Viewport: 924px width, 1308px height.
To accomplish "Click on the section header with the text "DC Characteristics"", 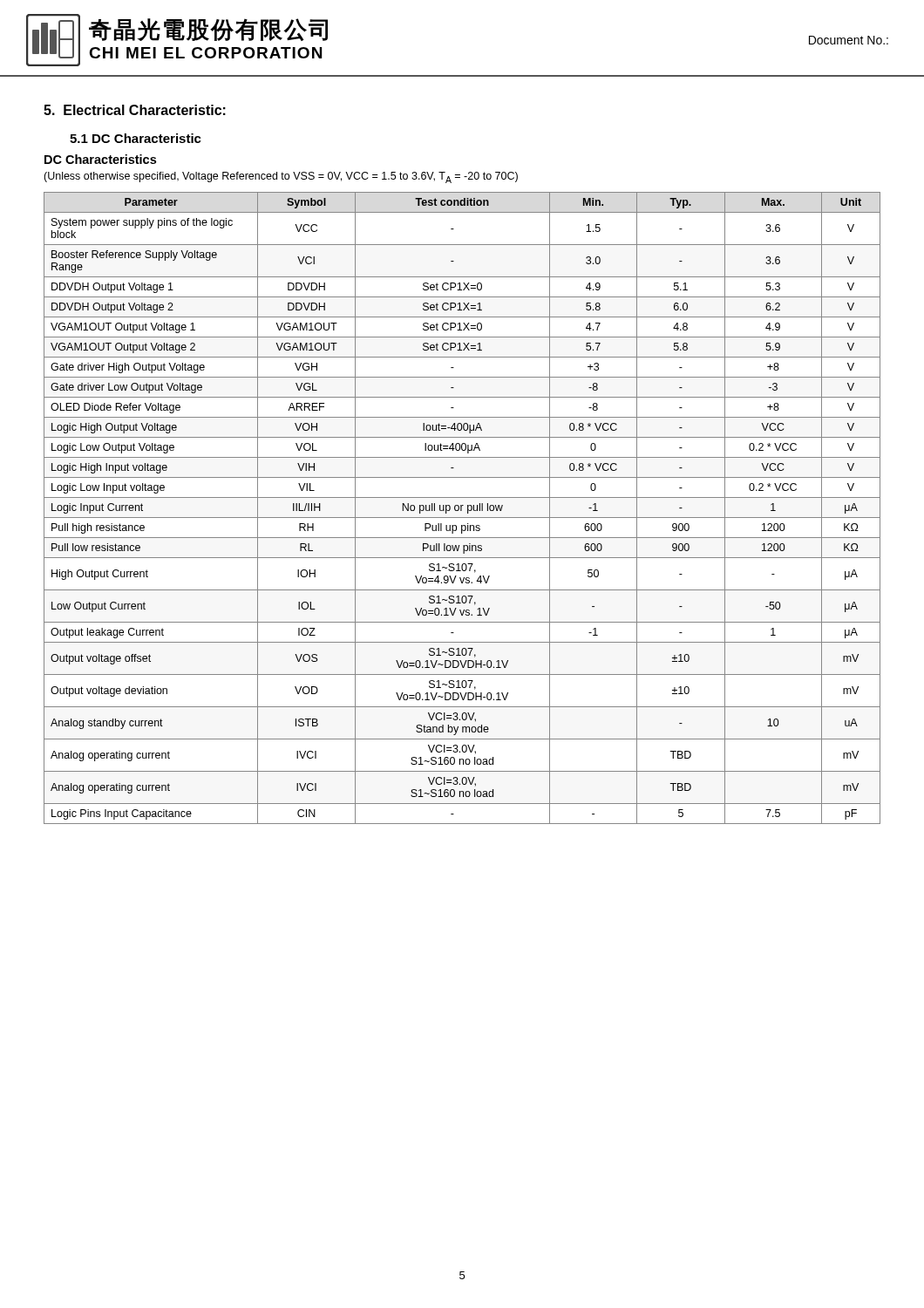I will point(100,160).
